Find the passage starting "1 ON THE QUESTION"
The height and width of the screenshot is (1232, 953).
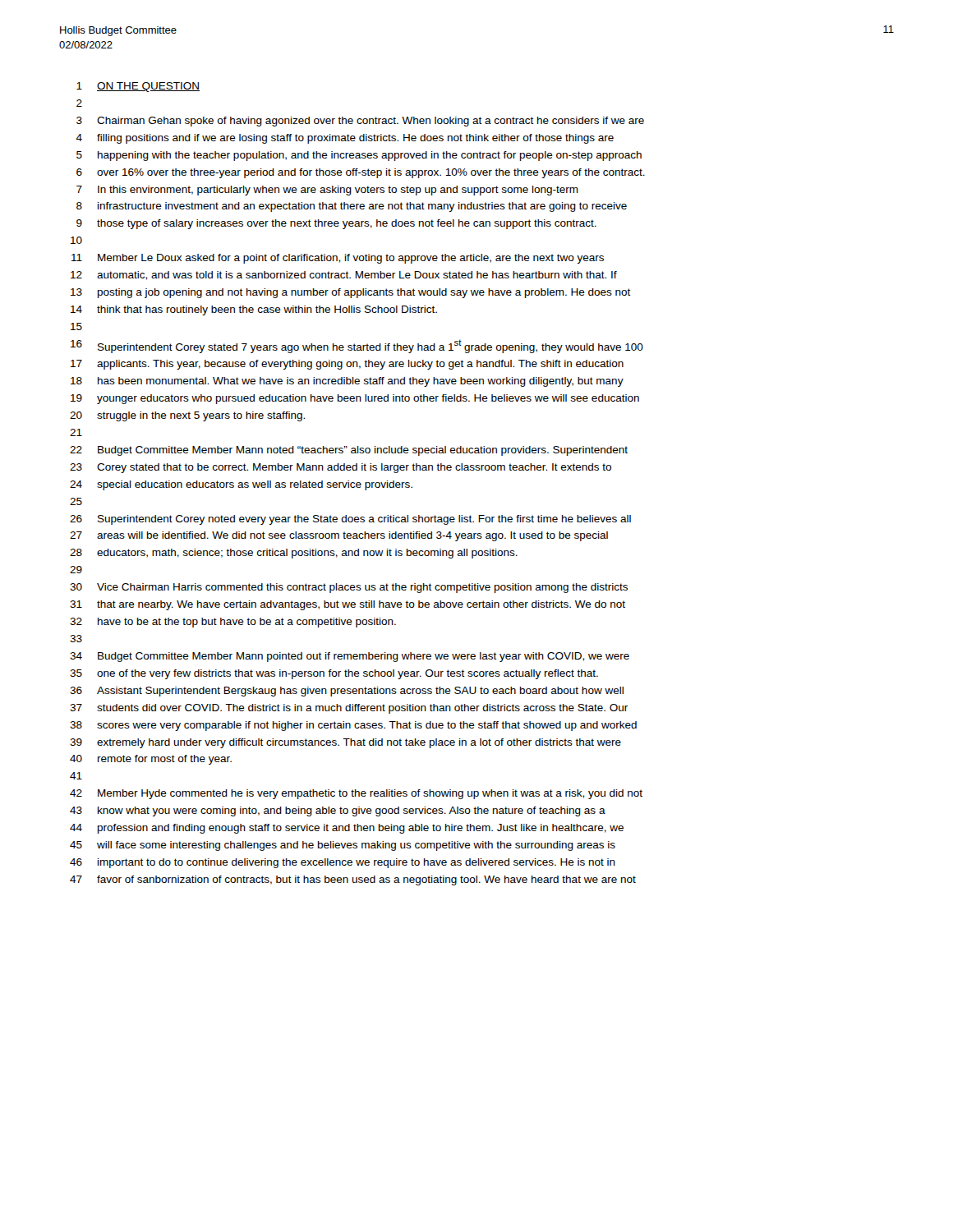(x=138, y=87)
